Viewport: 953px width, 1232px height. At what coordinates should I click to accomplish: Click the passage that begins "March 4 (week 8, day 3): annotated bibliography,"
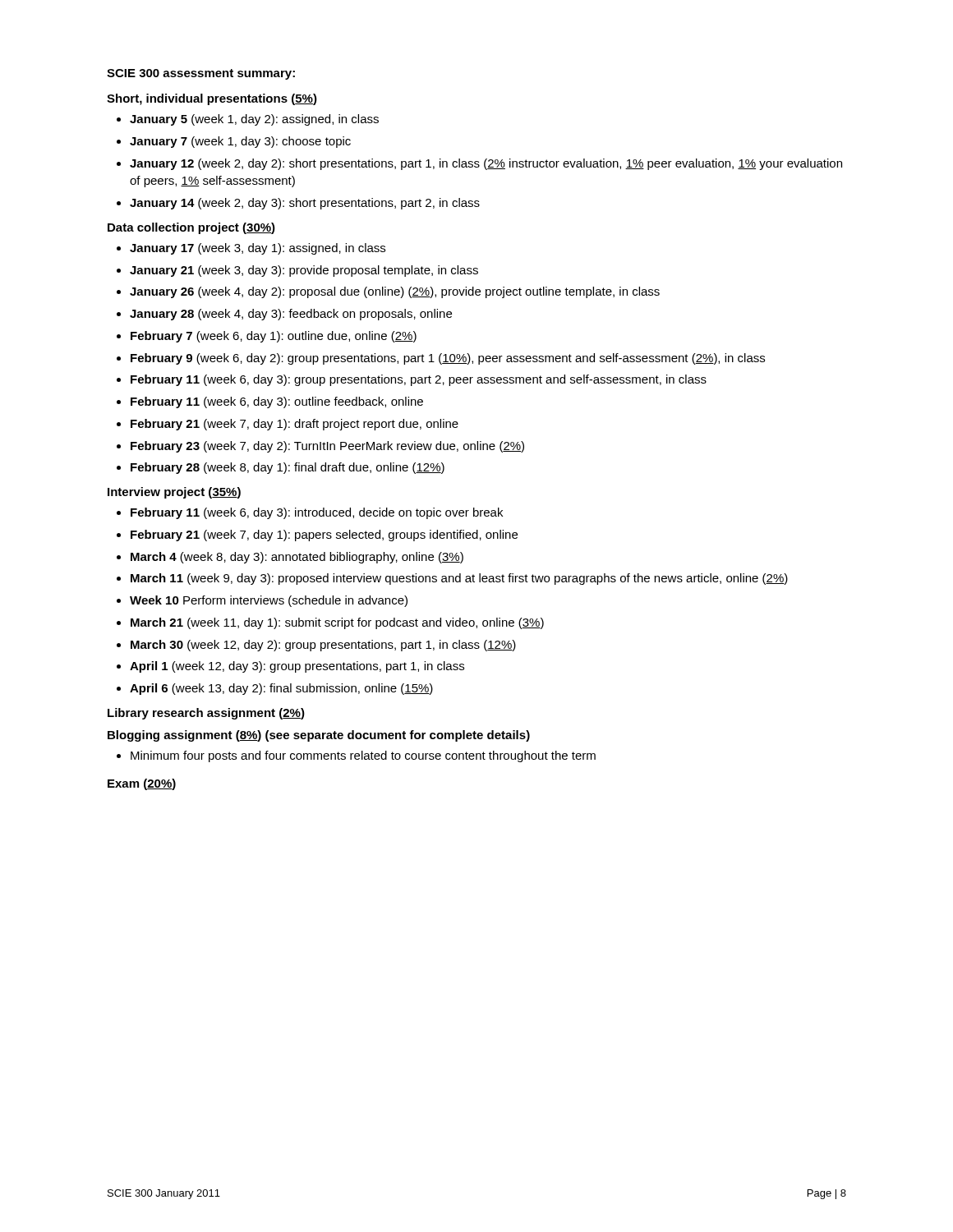coord(297,556)
